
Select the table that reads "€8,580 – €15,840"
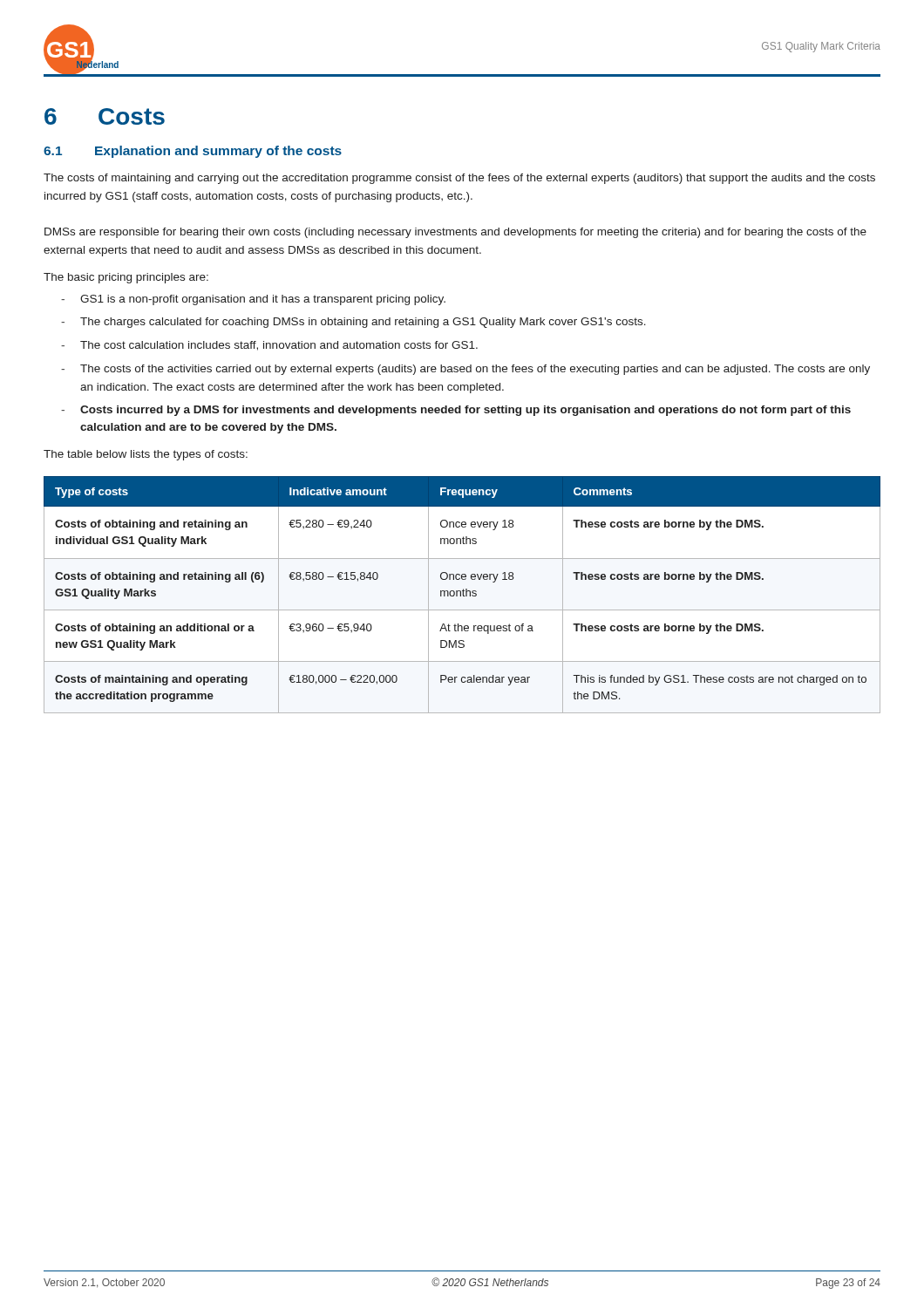(x=462, y=595)
